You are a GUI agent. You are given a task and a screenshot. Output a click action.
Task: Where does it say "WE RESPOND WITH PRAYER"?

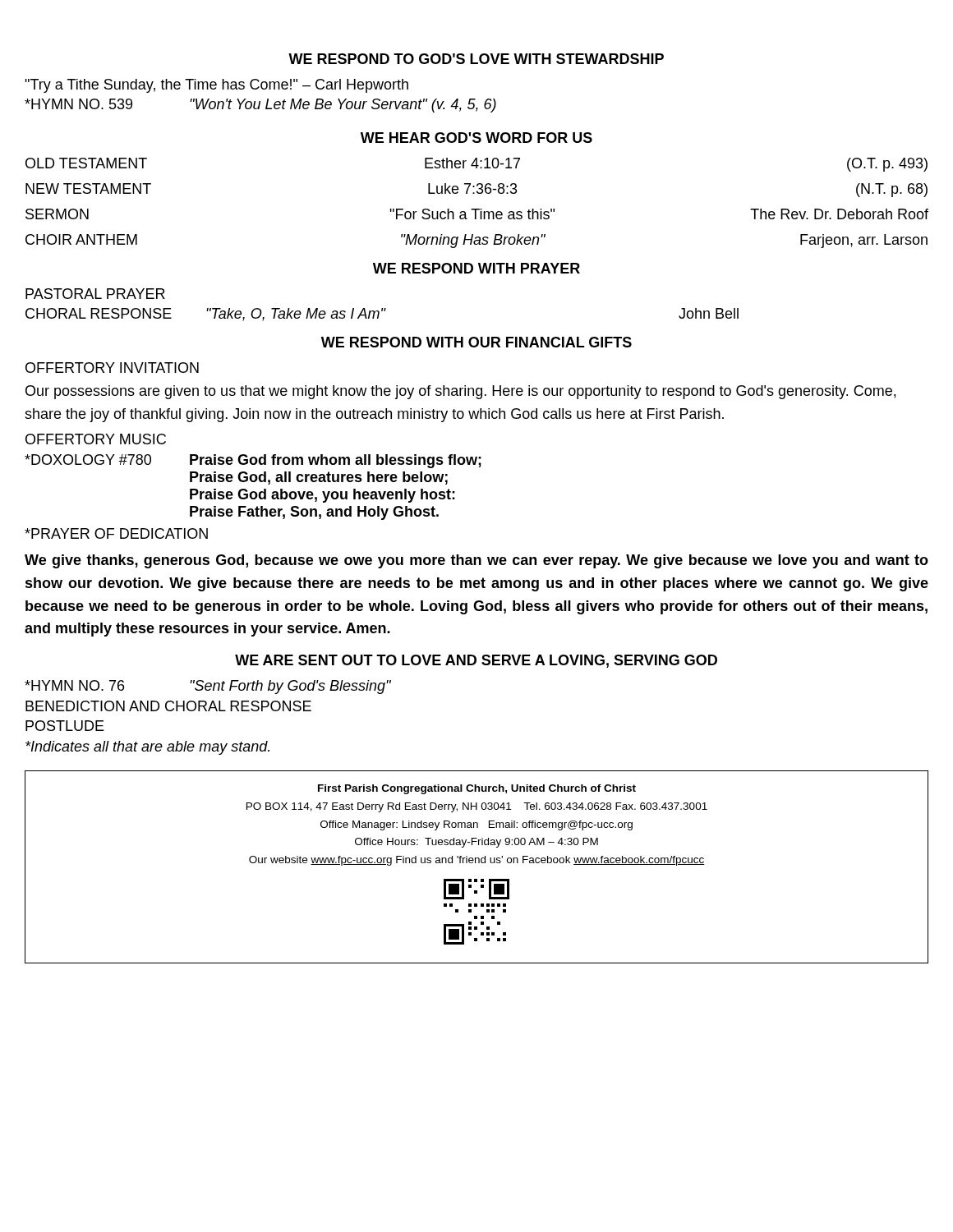tap(476, 269)
